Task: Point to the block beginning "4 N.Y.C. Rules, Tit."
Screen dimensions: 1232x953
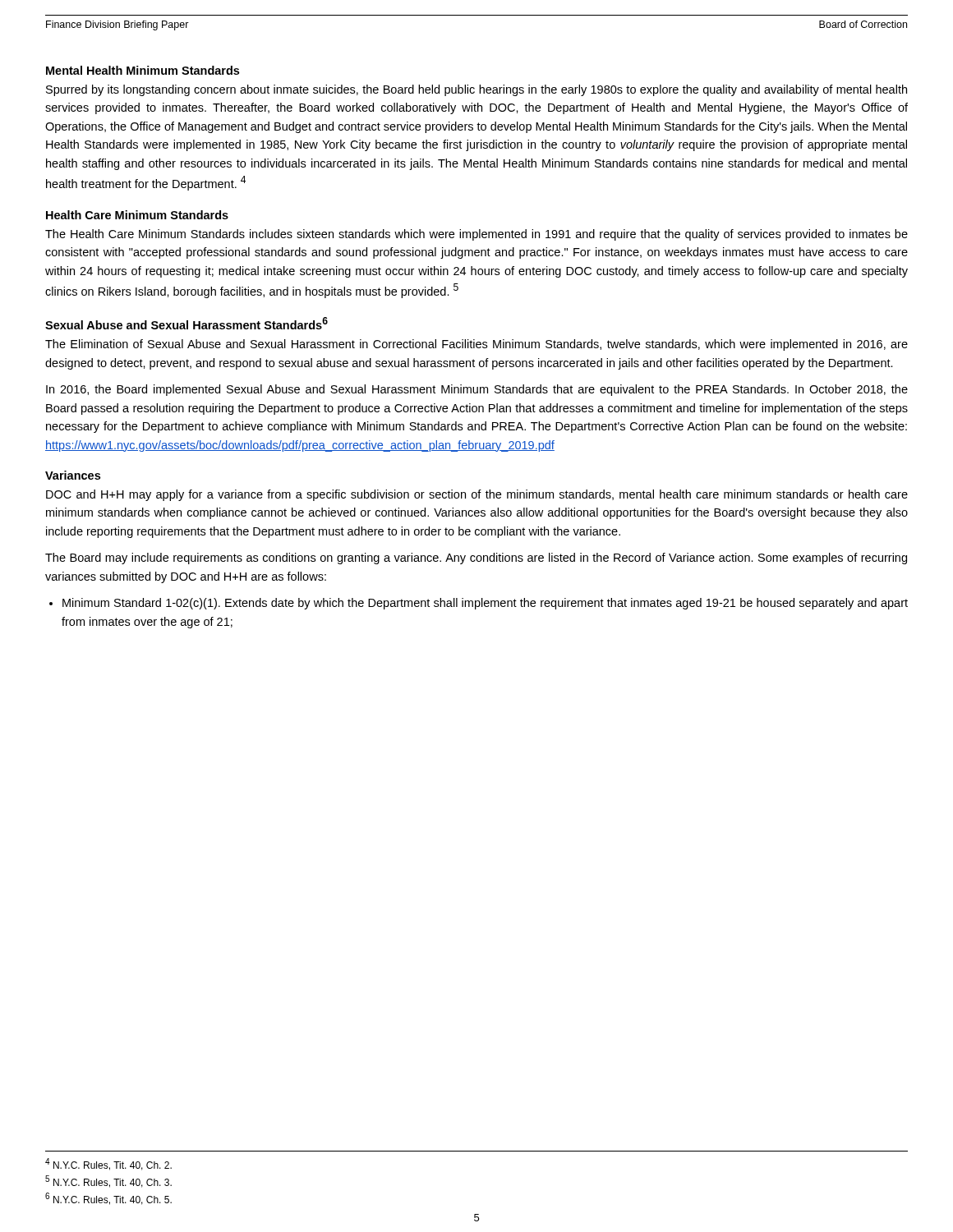Action: (x=109, y=1164)
